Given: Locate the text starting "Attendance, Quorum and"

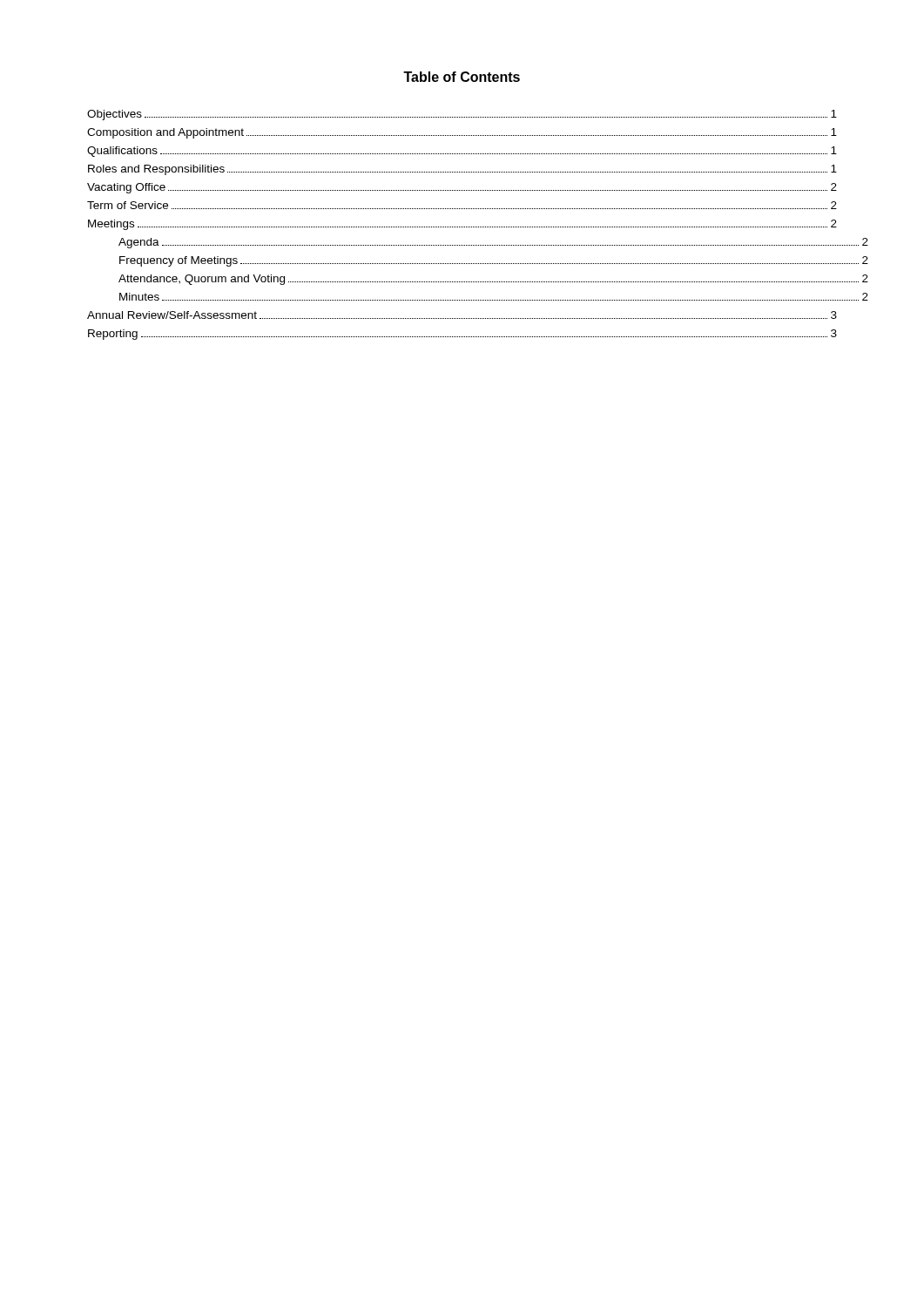Looking at the screenshot, I should click(462, 278).
